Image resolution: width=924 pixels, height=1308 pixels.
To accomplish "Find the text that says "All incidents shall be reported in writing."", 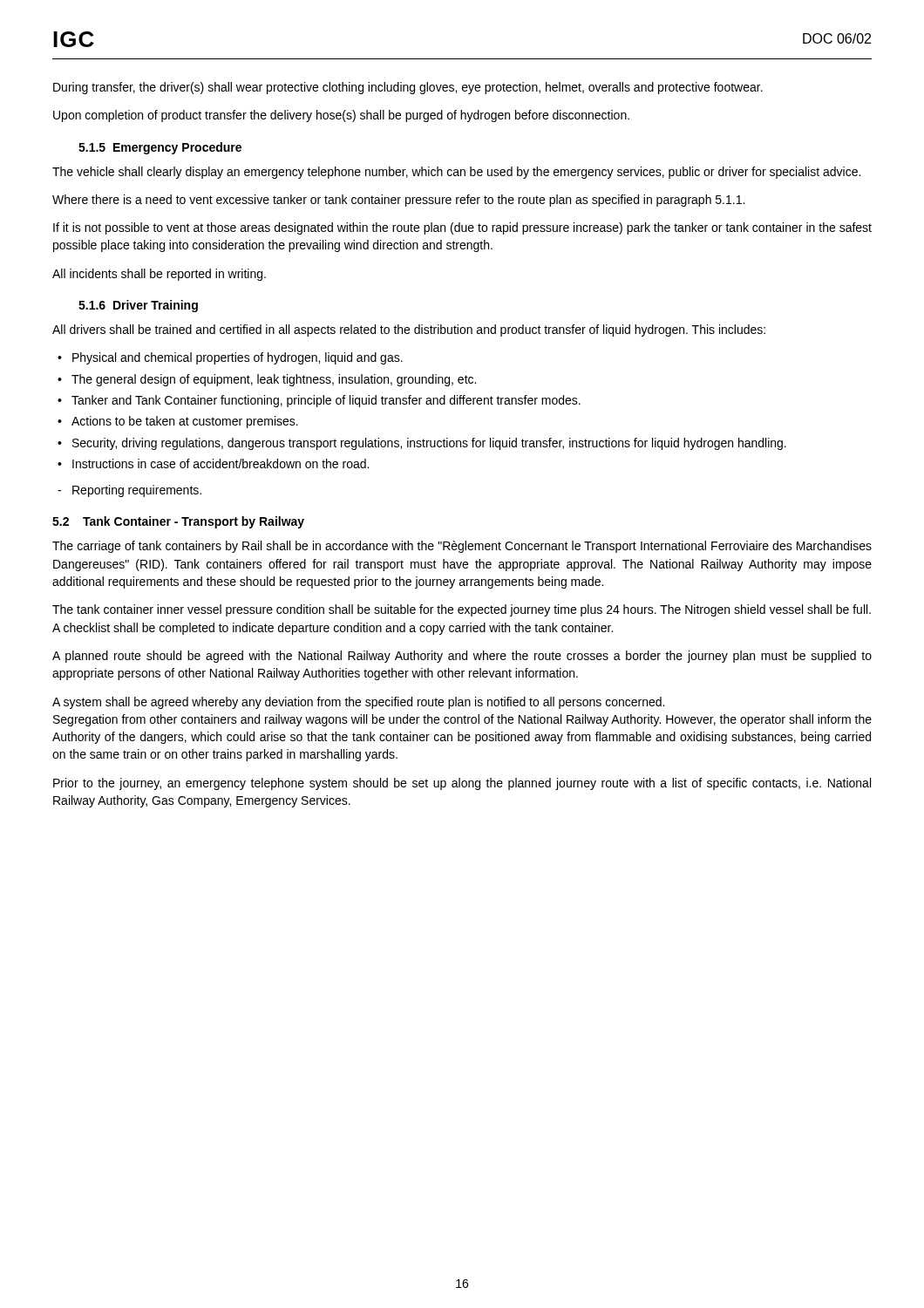I will pos(159,275).
